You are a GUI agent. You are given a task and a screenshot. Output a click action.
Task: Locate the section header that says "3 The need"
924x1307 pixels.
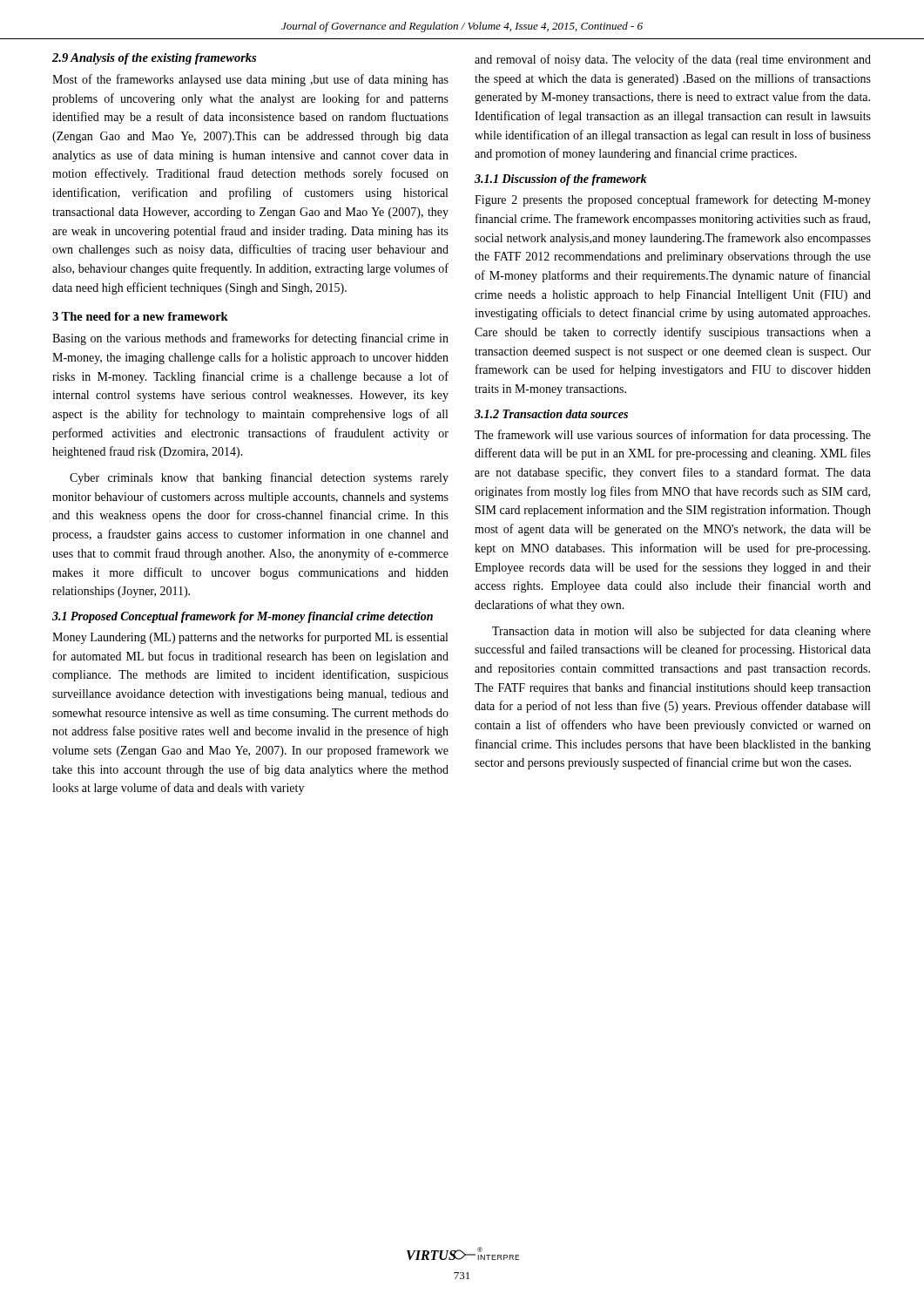(x=140, y=316)
